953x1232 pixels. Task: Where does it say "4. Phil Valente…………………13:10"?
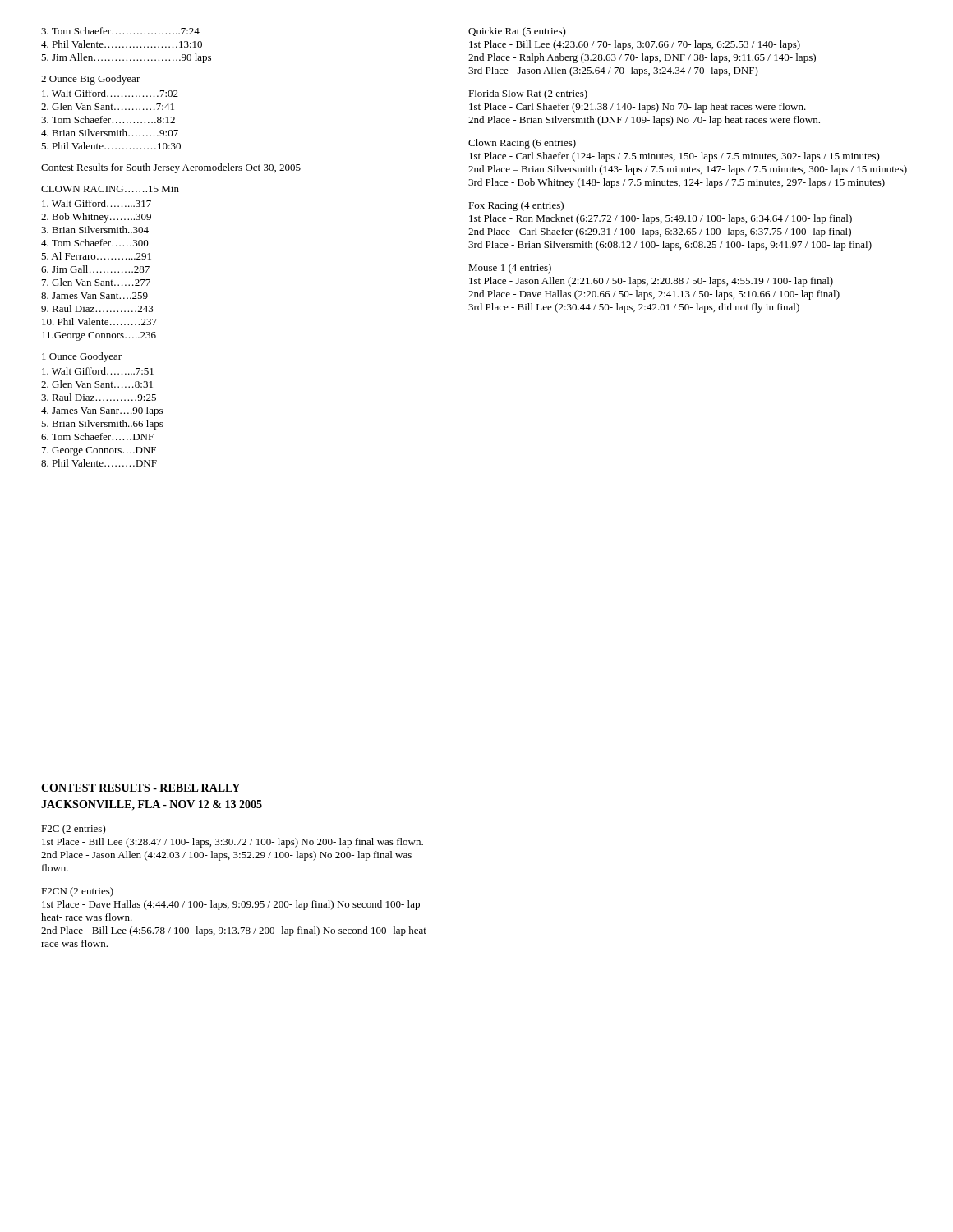pos(122,44)
